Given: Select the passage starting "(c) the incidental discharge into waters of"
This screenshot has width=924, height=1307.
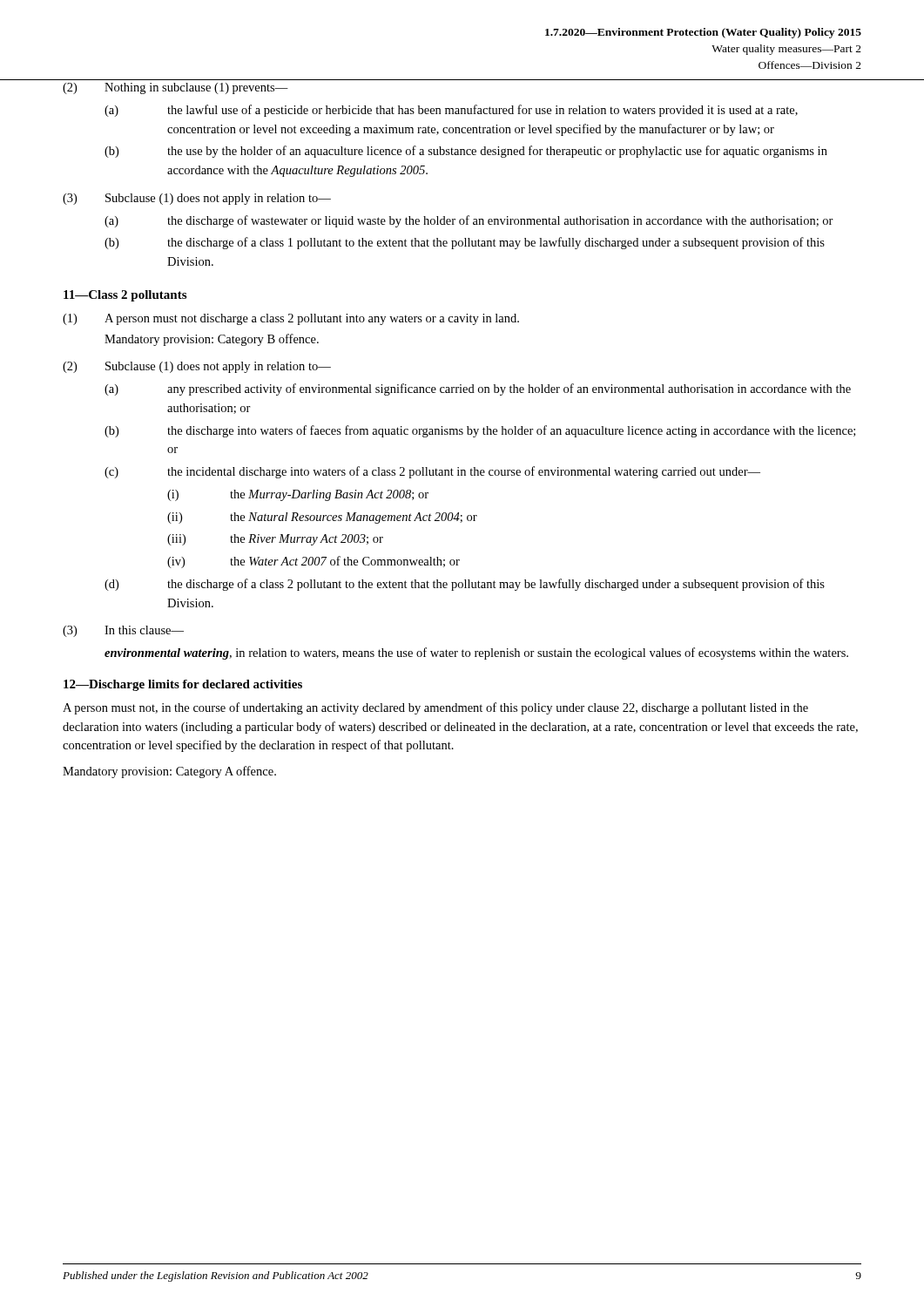Looking at the screenshot, I should click(483, 472).
